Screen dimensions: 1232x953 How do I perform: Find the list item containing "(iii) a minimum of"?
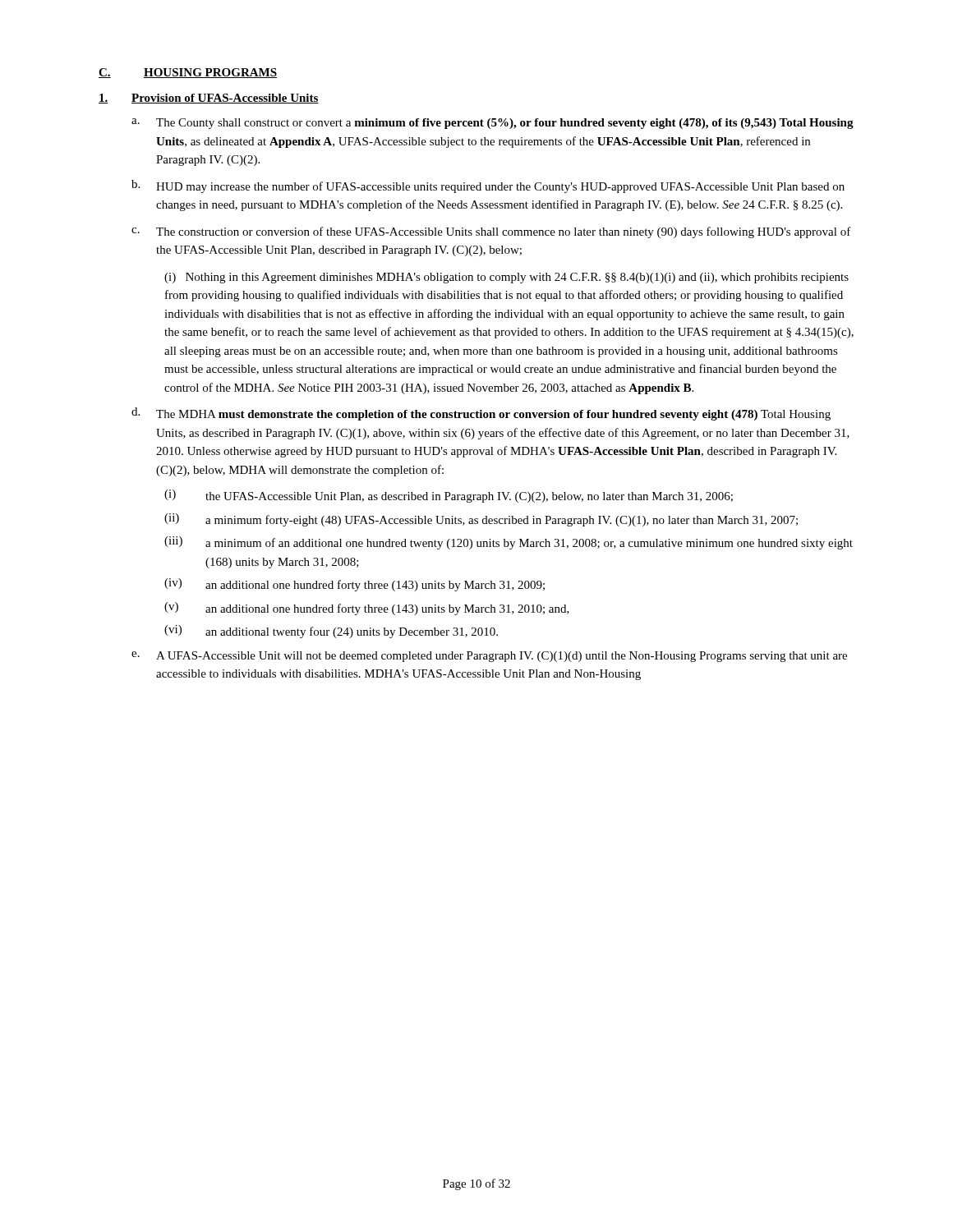tap(509, 552)
